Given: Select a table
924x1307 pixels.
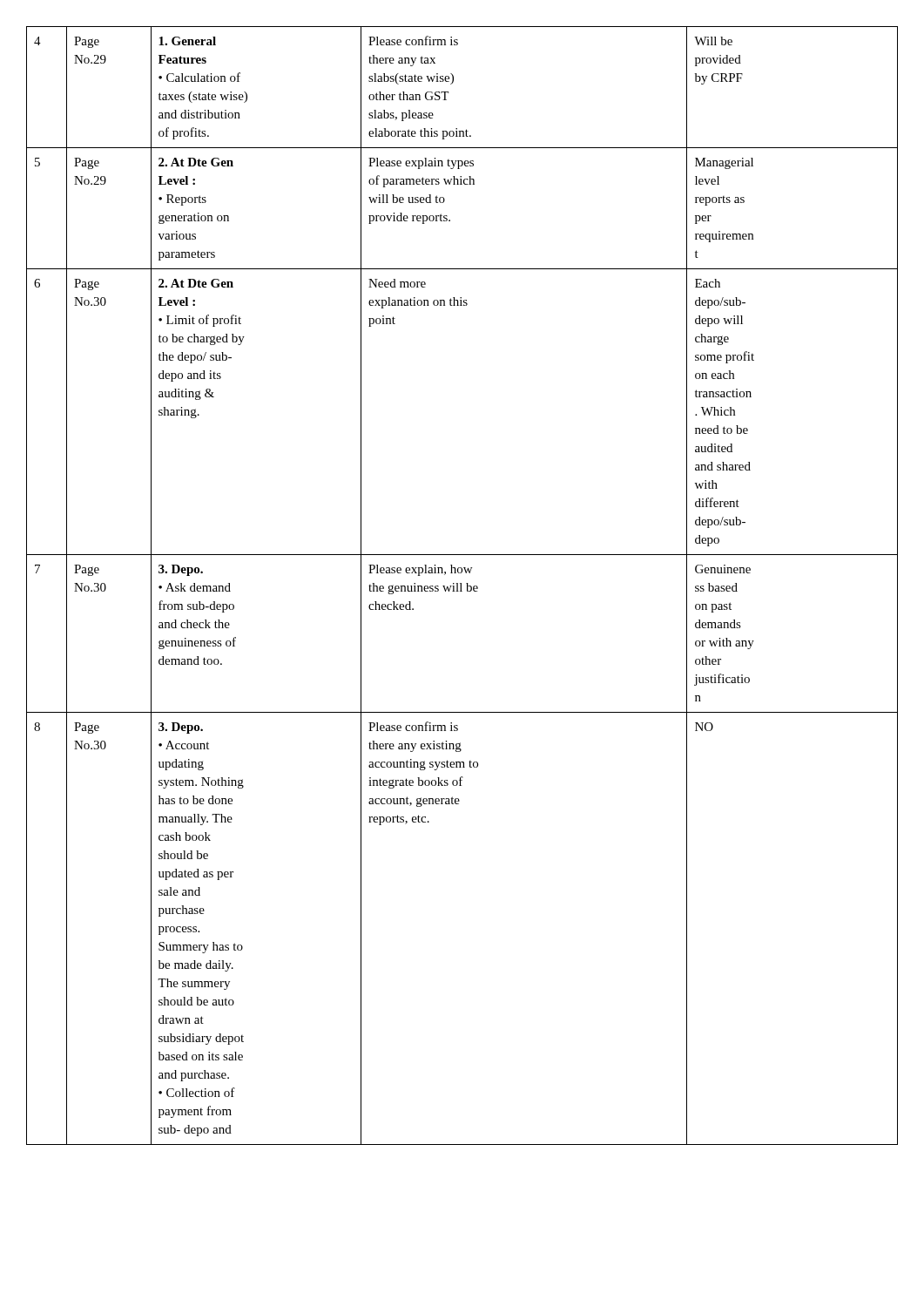Looking at the screenshot, I should 462,586.
